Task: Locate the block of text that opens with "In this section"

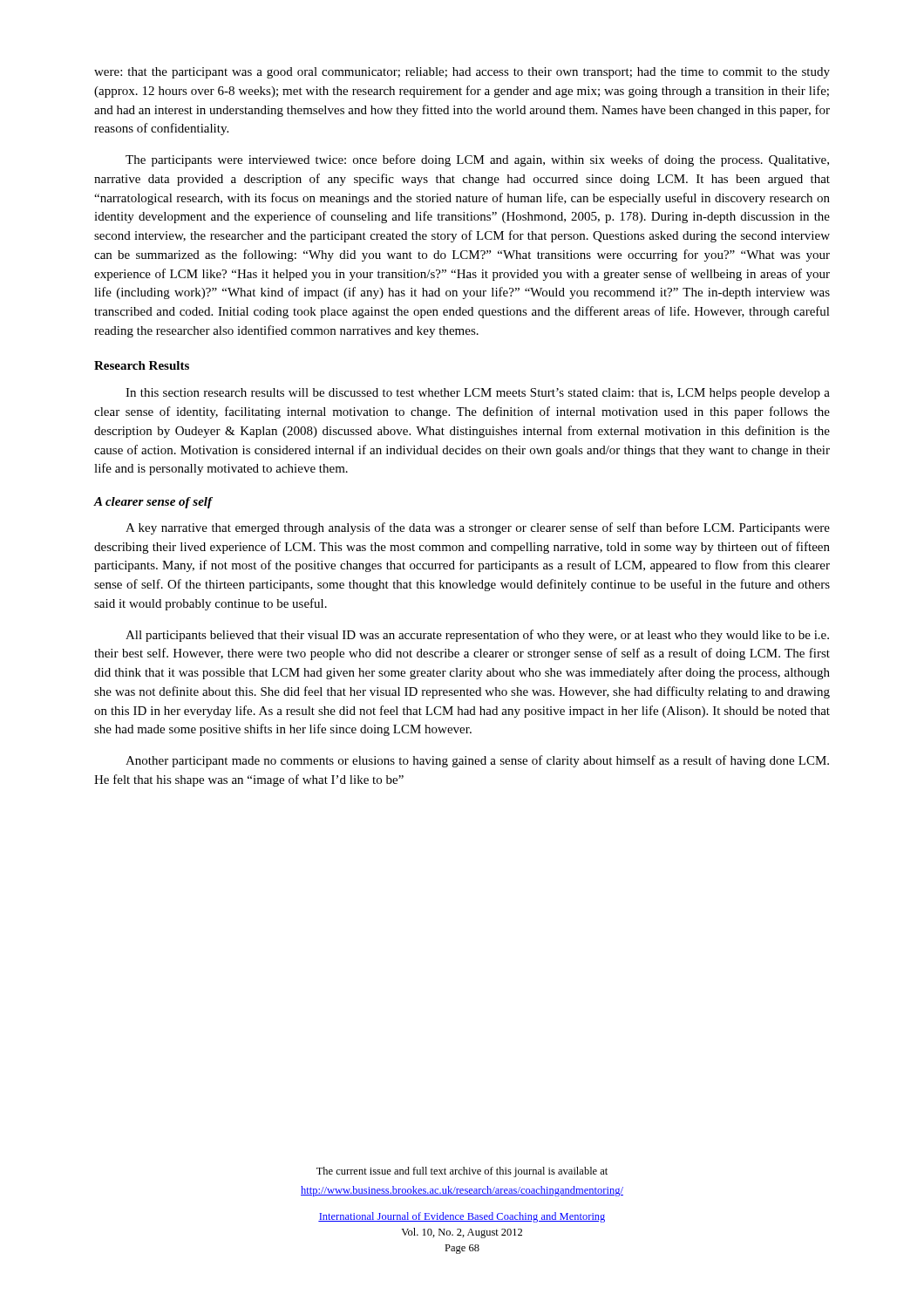Action: coord(462,431)
